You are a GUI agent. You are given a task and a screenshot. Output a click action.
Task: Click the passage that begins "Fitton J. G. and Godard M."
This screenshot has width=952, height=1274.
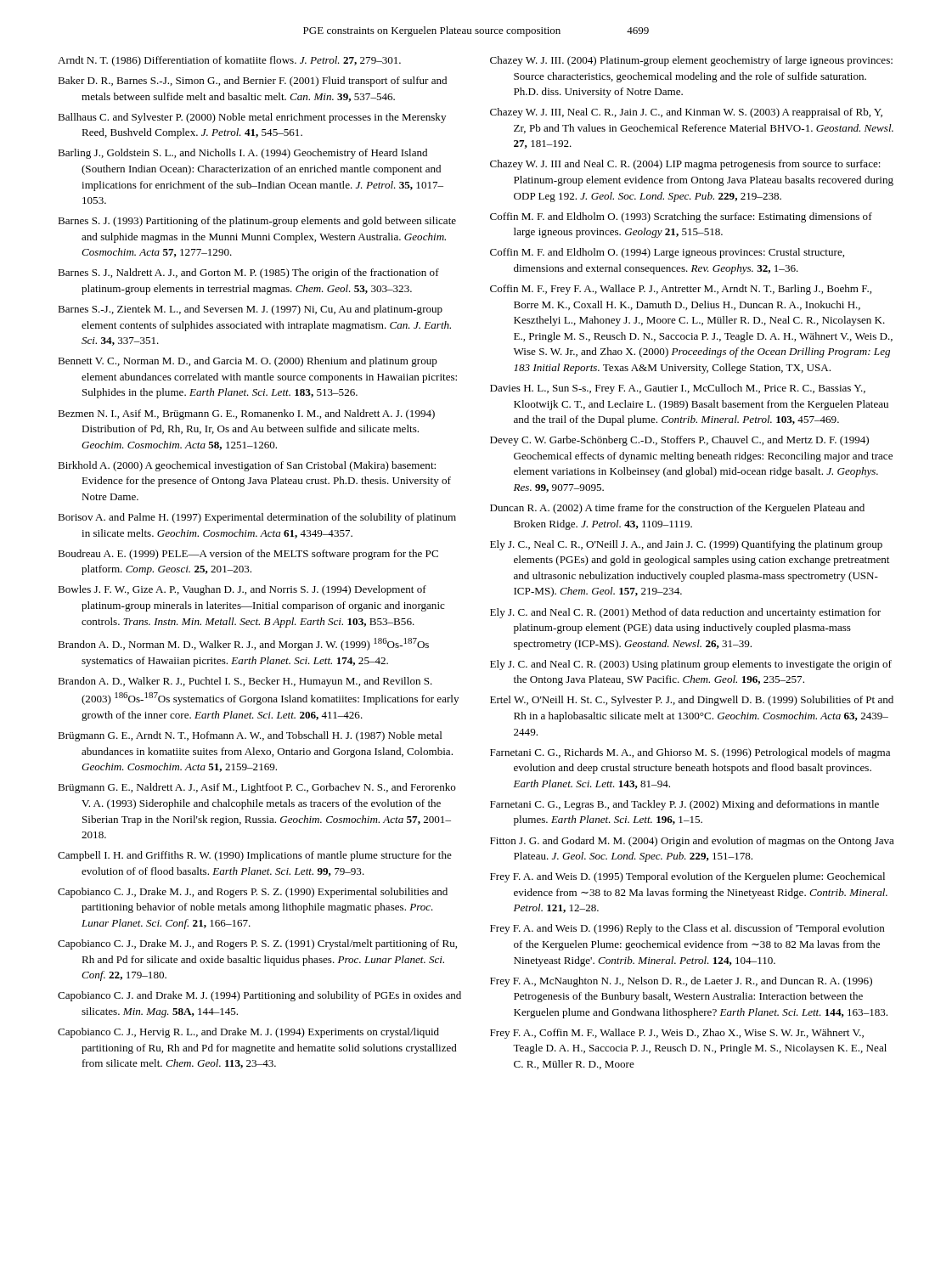(x=692, y=848)
